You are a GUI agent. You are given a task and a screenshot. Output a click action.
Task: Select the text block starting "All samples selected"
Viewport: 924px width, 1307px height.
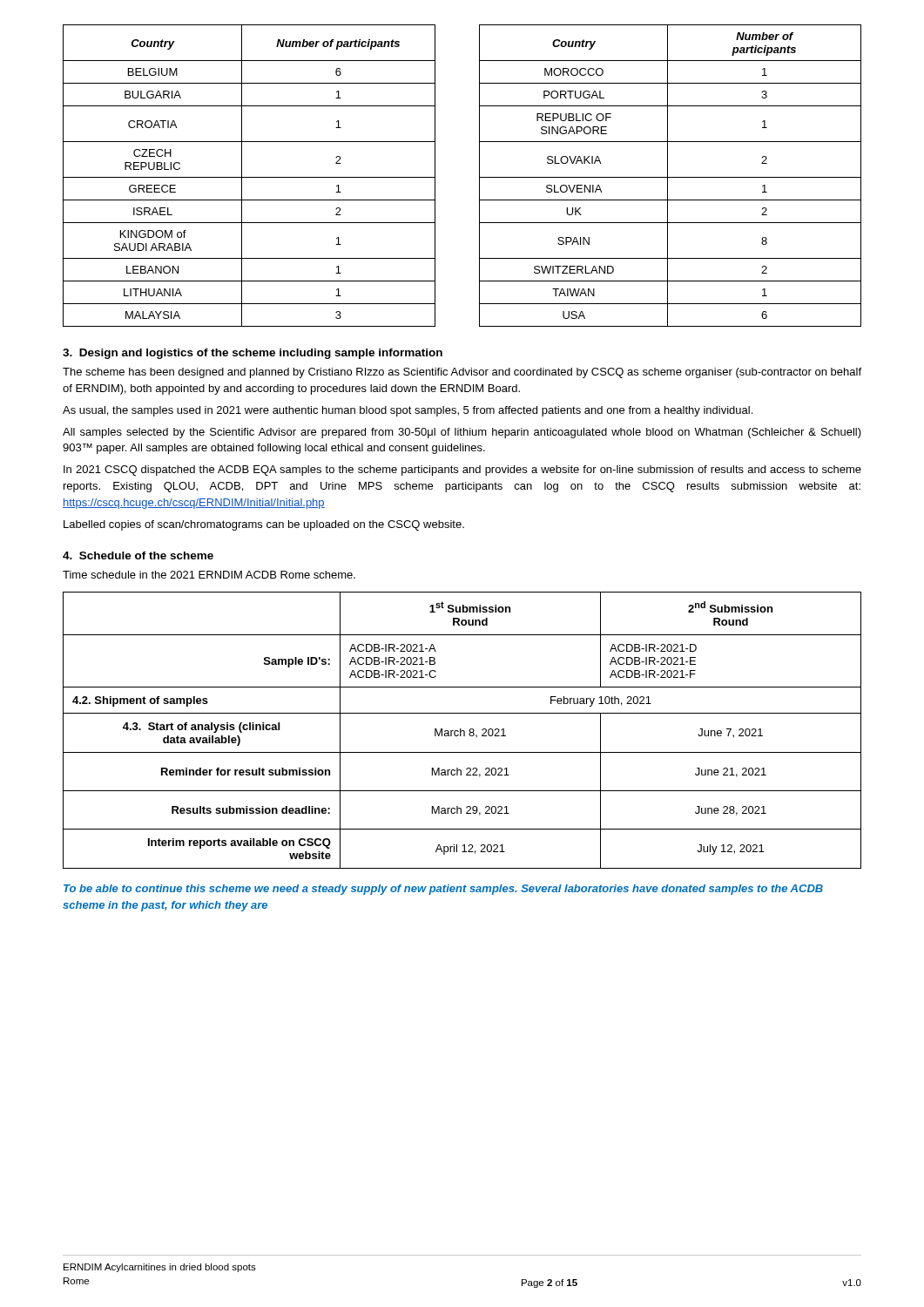point(462,440)
